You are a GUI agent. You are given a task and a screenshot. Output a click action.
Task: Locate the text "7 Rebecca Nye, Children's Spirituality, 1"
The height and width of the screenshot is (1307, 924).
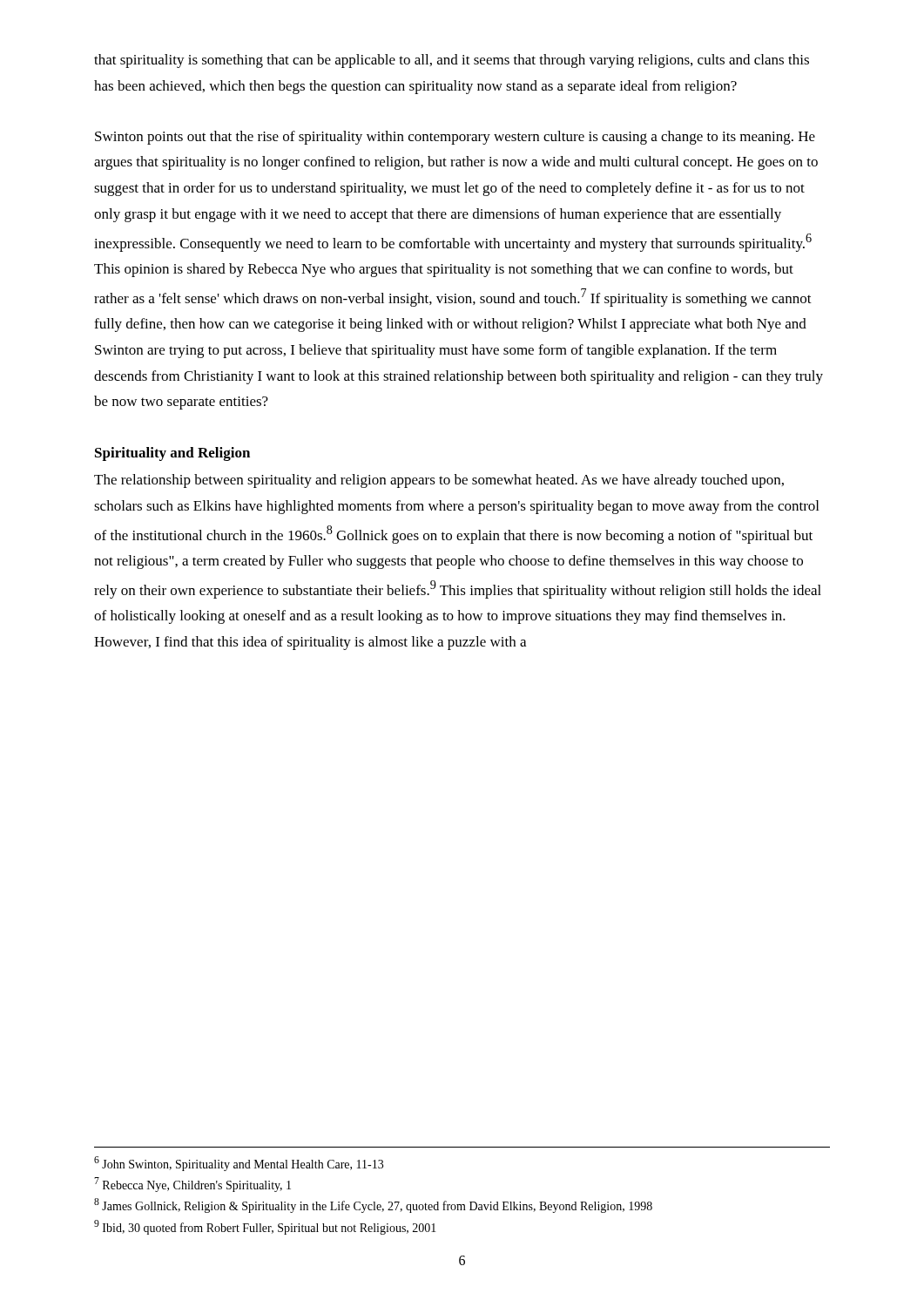[x=193, y=1184]
